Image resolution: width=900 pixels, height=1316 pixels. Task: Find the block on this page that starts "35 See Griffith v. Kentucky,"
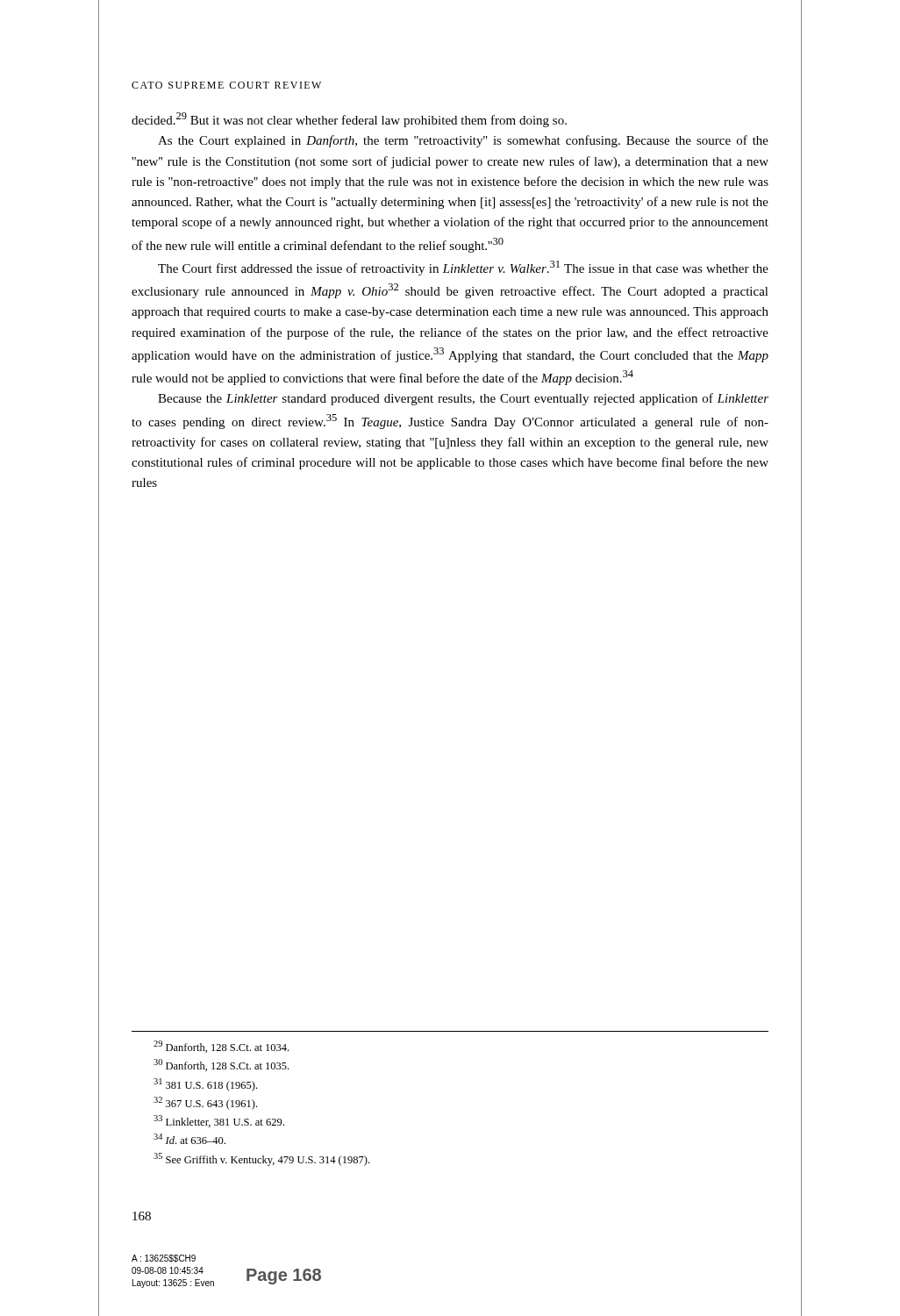(261, 1159)
